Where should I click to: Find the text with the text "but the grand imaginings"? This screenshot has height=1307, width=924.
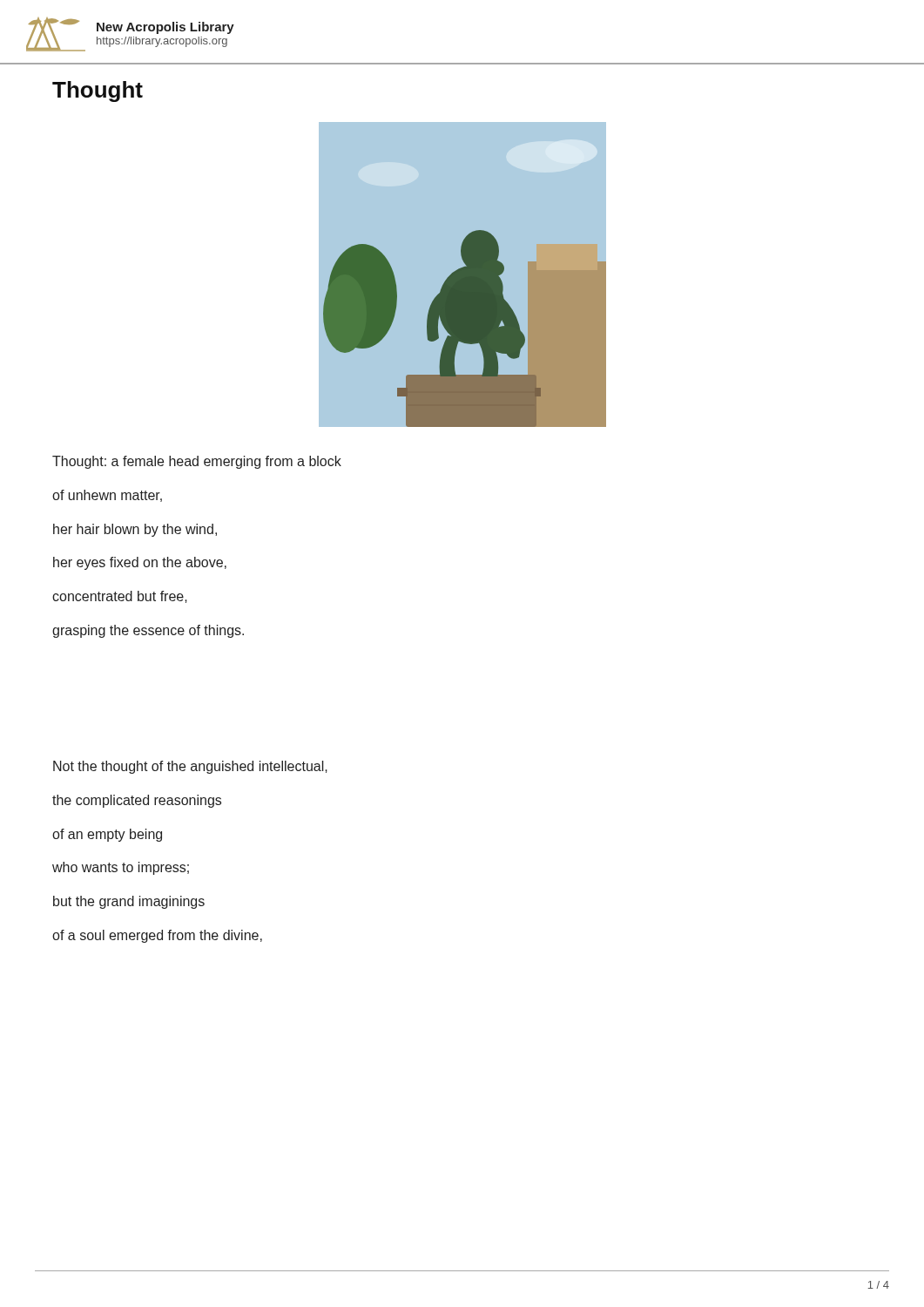129,902
